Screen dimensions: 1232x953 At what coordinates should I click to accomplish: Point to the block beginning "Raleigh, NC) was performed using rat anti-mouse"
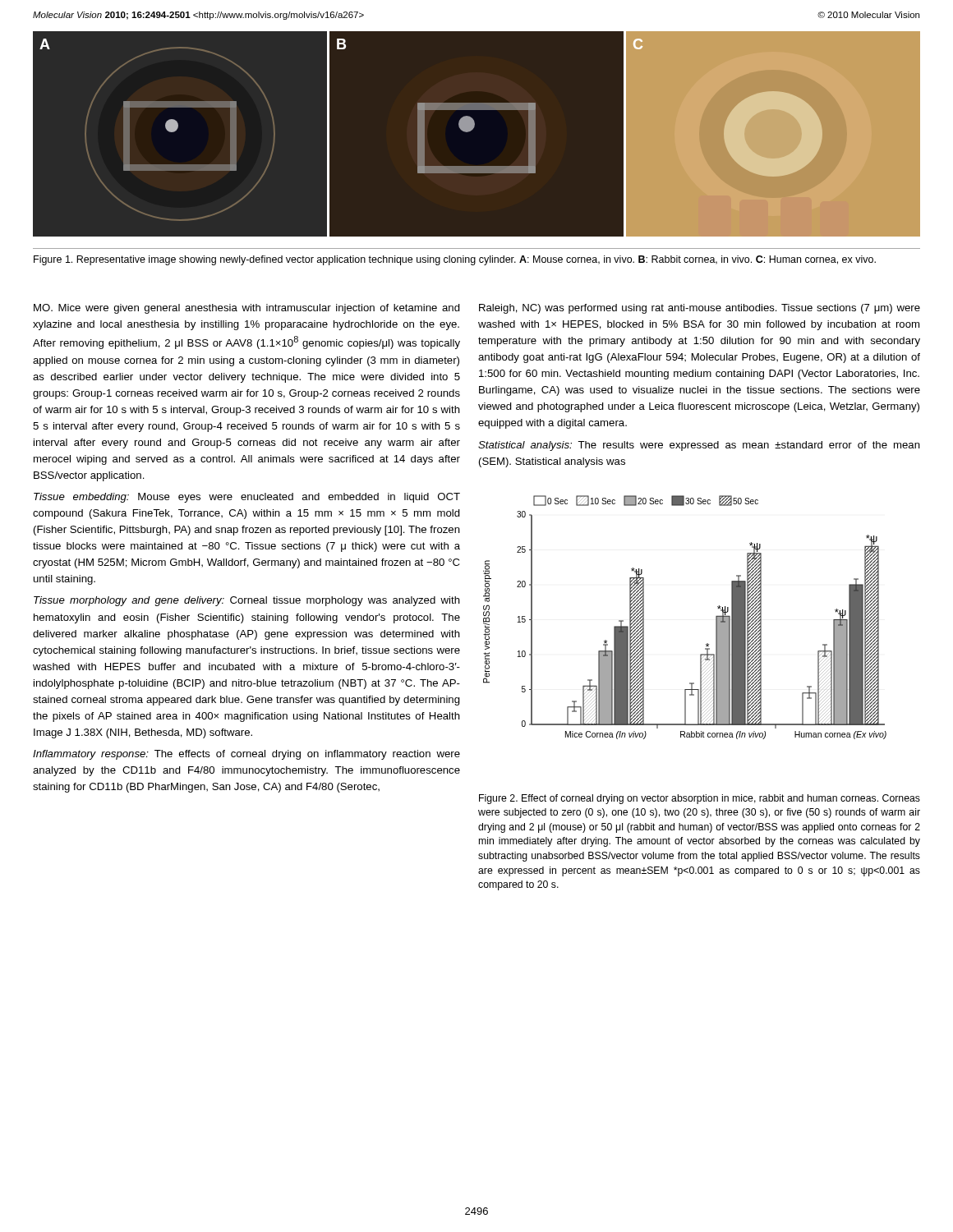coord(699,366)
